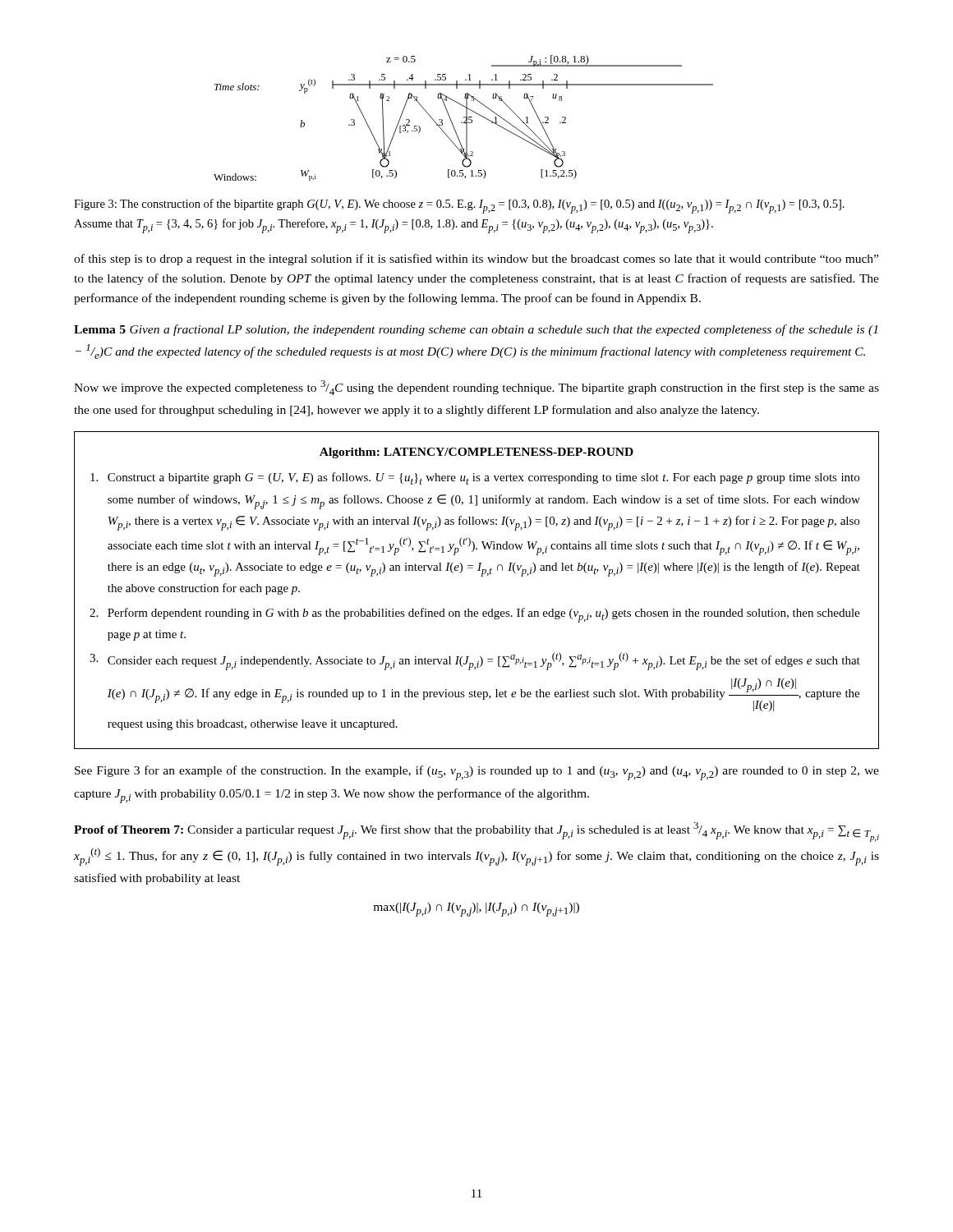Locate the block of text that opens with "Lemma 5 Given"

476,342
